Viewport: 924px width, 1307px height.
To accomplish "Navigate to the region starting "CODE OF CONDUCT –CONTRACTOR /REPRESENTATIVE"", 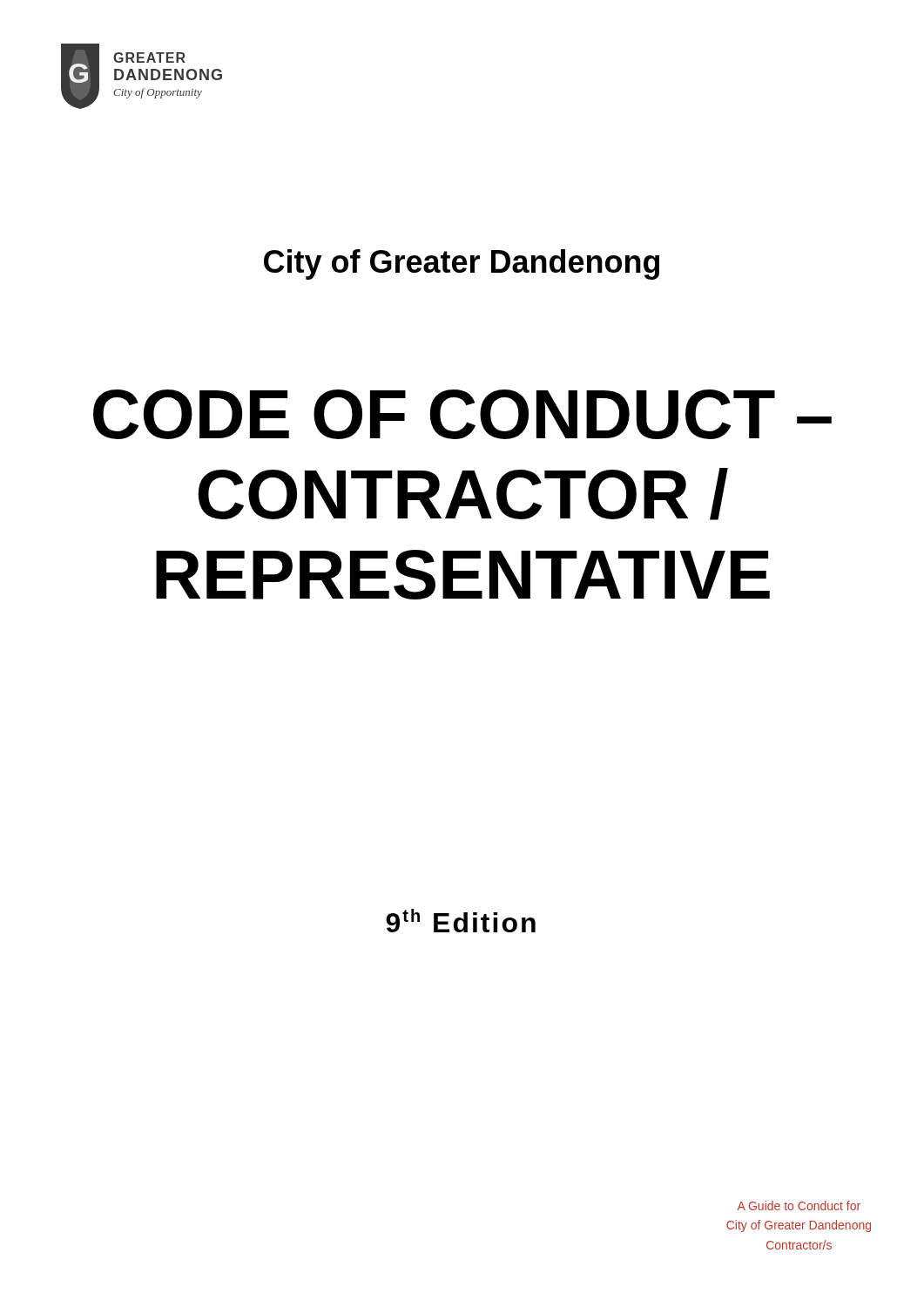I will (x=462, y=495).
